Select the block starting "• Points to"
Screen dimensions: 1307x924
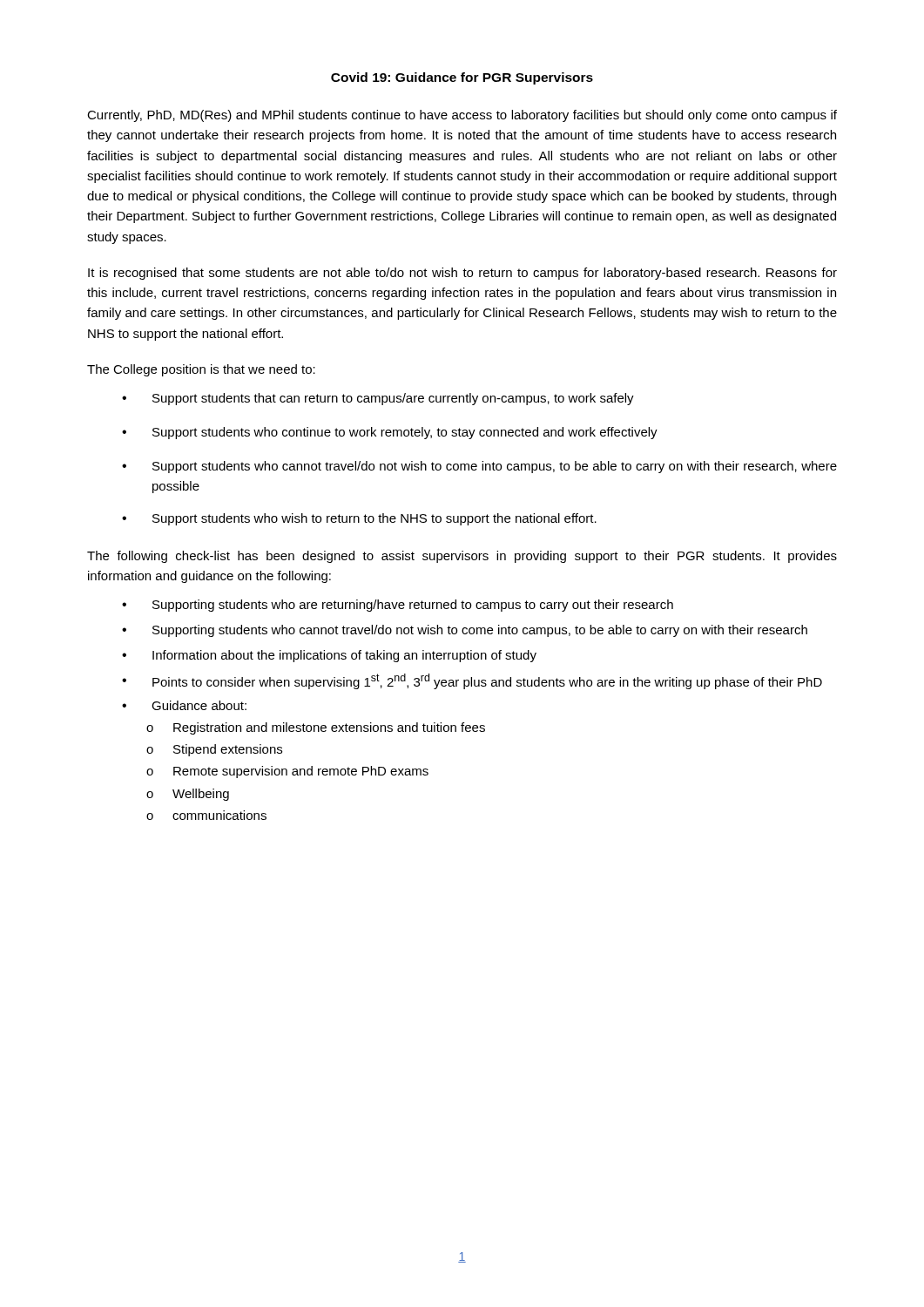(x=479, y=681)
